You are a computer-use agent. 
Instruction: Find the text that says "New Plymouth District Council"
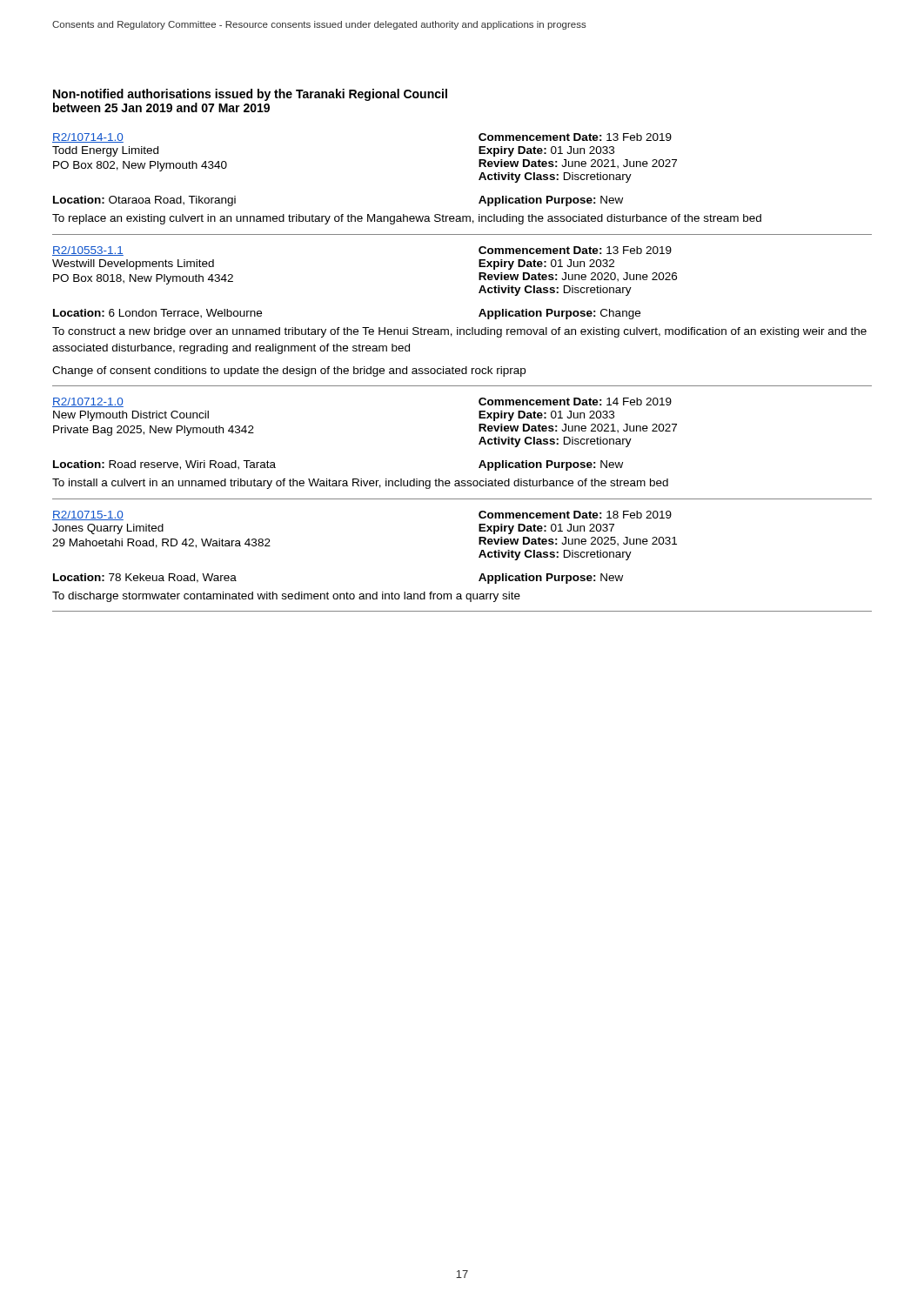coord(131,415)
